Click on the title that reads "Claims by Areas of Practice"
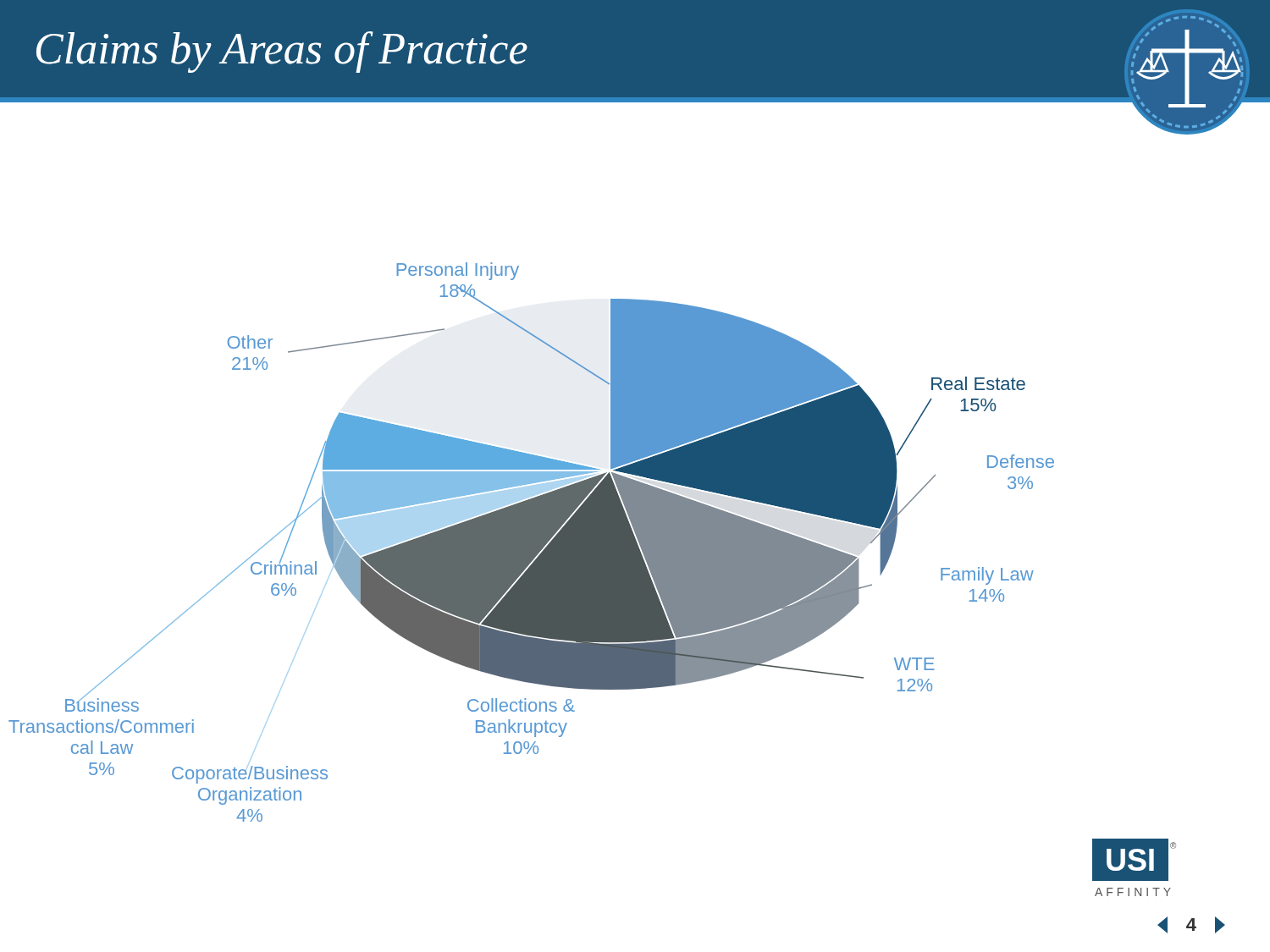 [x=281, y=49]
